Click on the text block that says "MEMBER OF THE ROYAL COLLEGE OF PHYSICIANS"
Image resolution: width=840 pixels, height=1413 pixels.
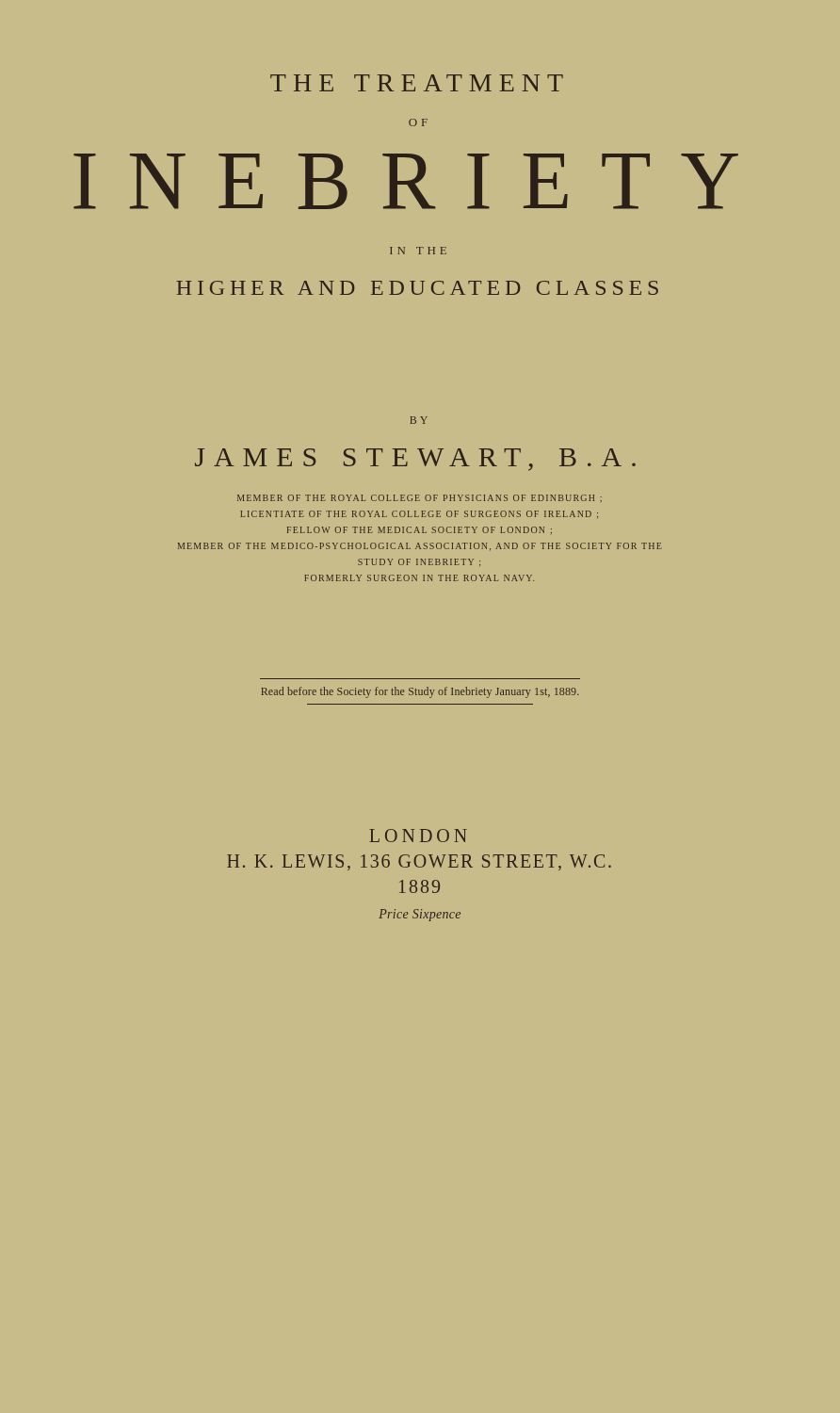(420, 538)
